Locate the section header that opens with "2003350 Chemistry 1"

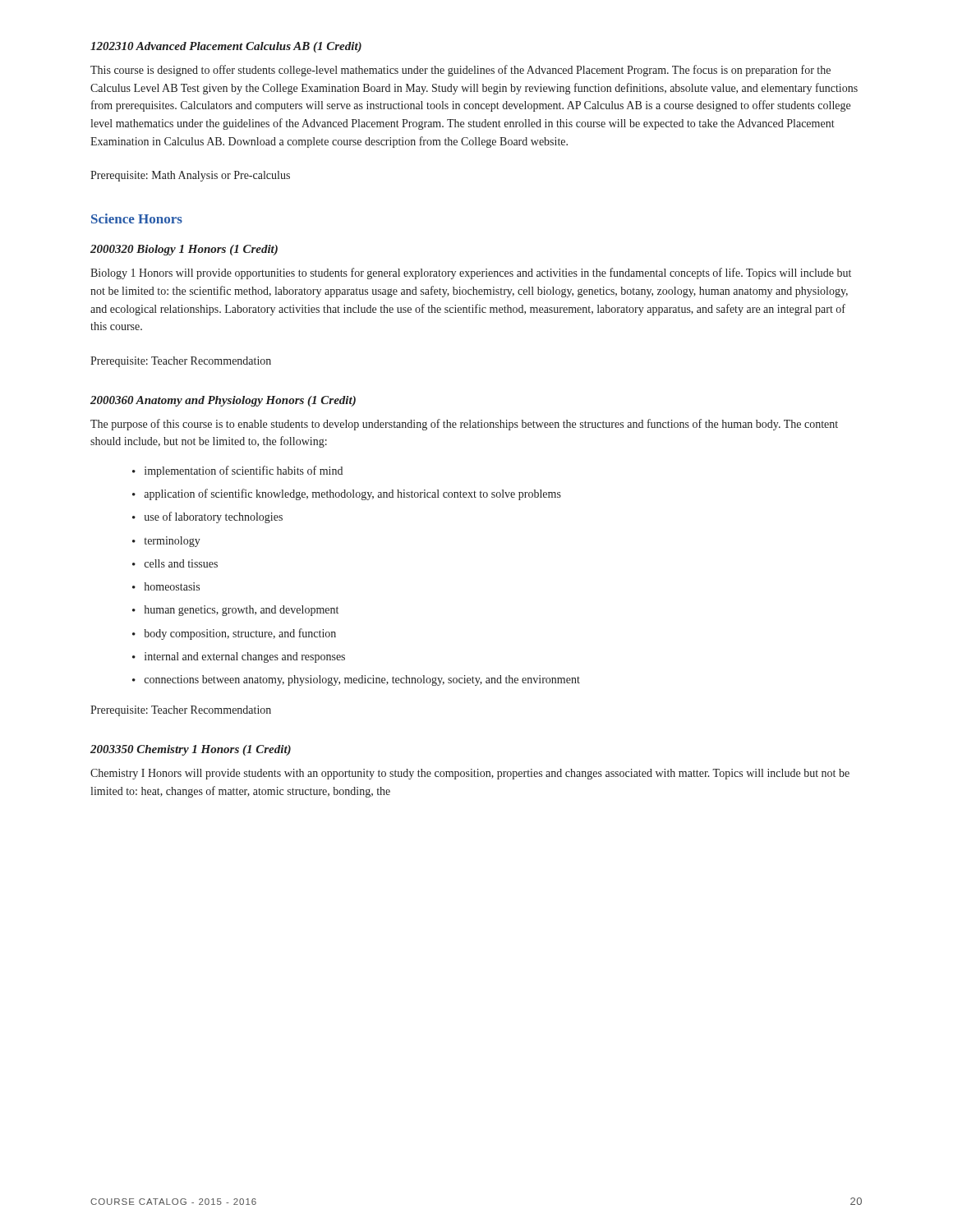(x=191, y=749)
